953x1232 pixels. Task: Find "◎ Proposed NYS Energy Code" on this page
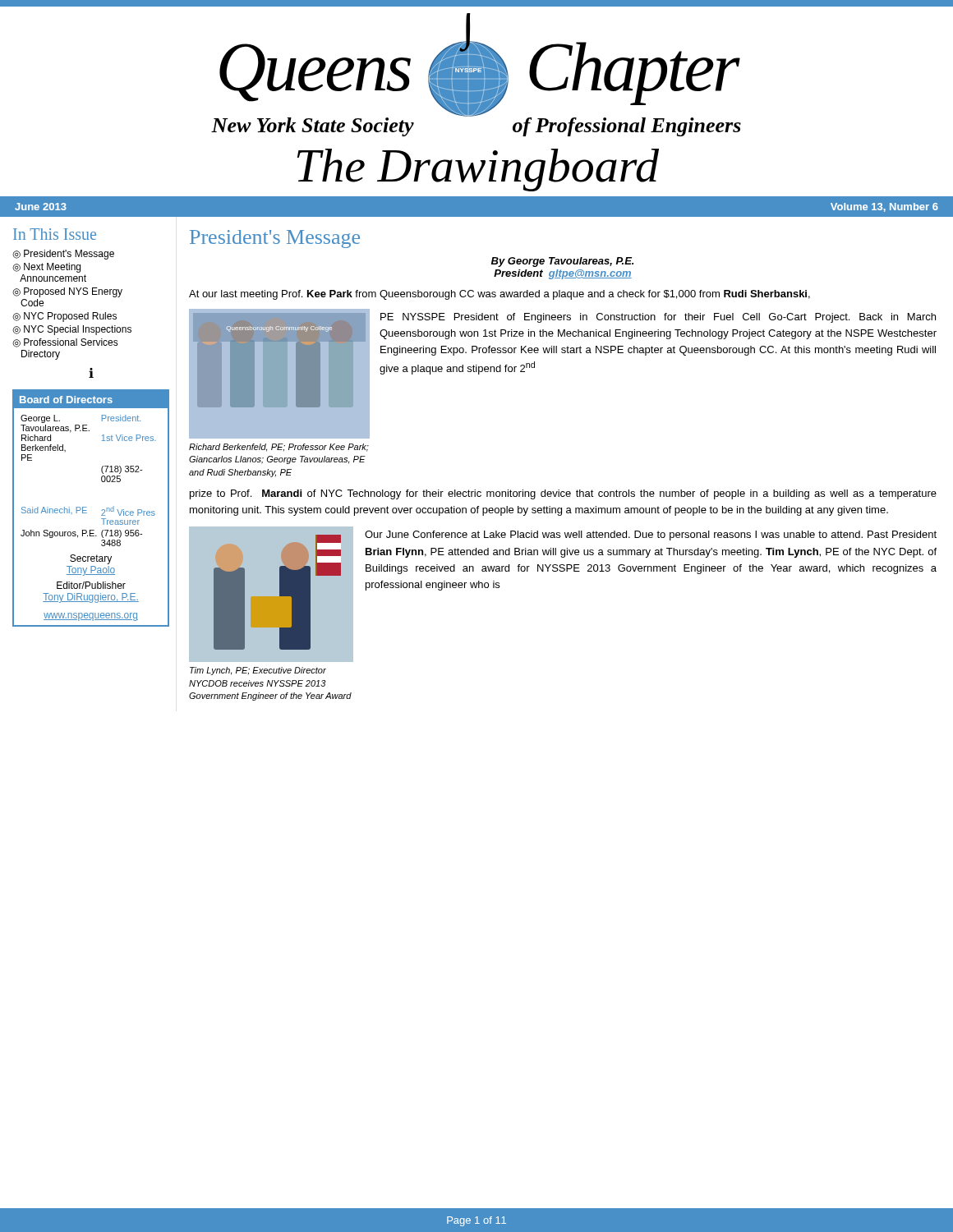click(67, 297)
